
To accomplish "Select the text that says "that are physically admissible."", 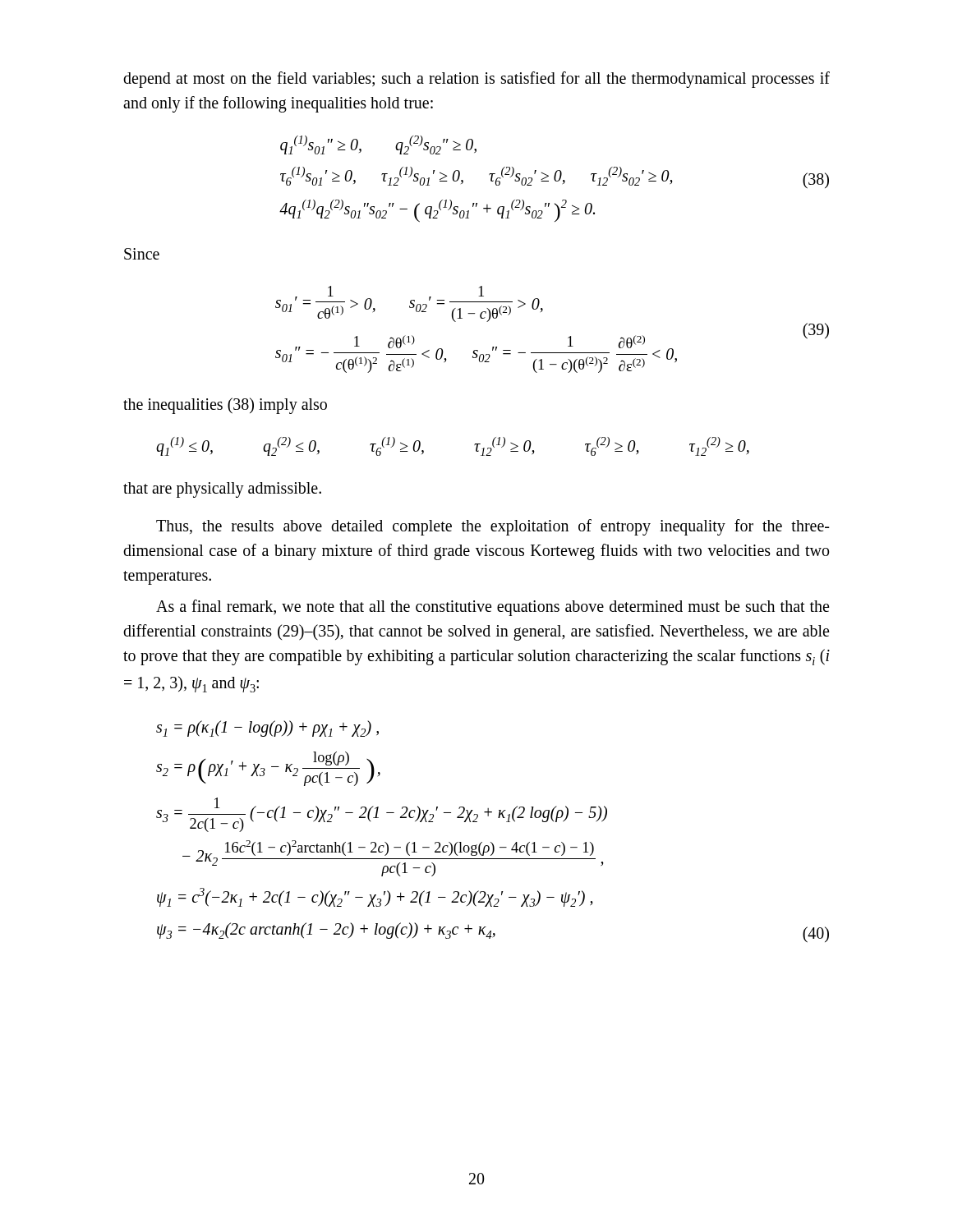I will (x=223, y=488).
